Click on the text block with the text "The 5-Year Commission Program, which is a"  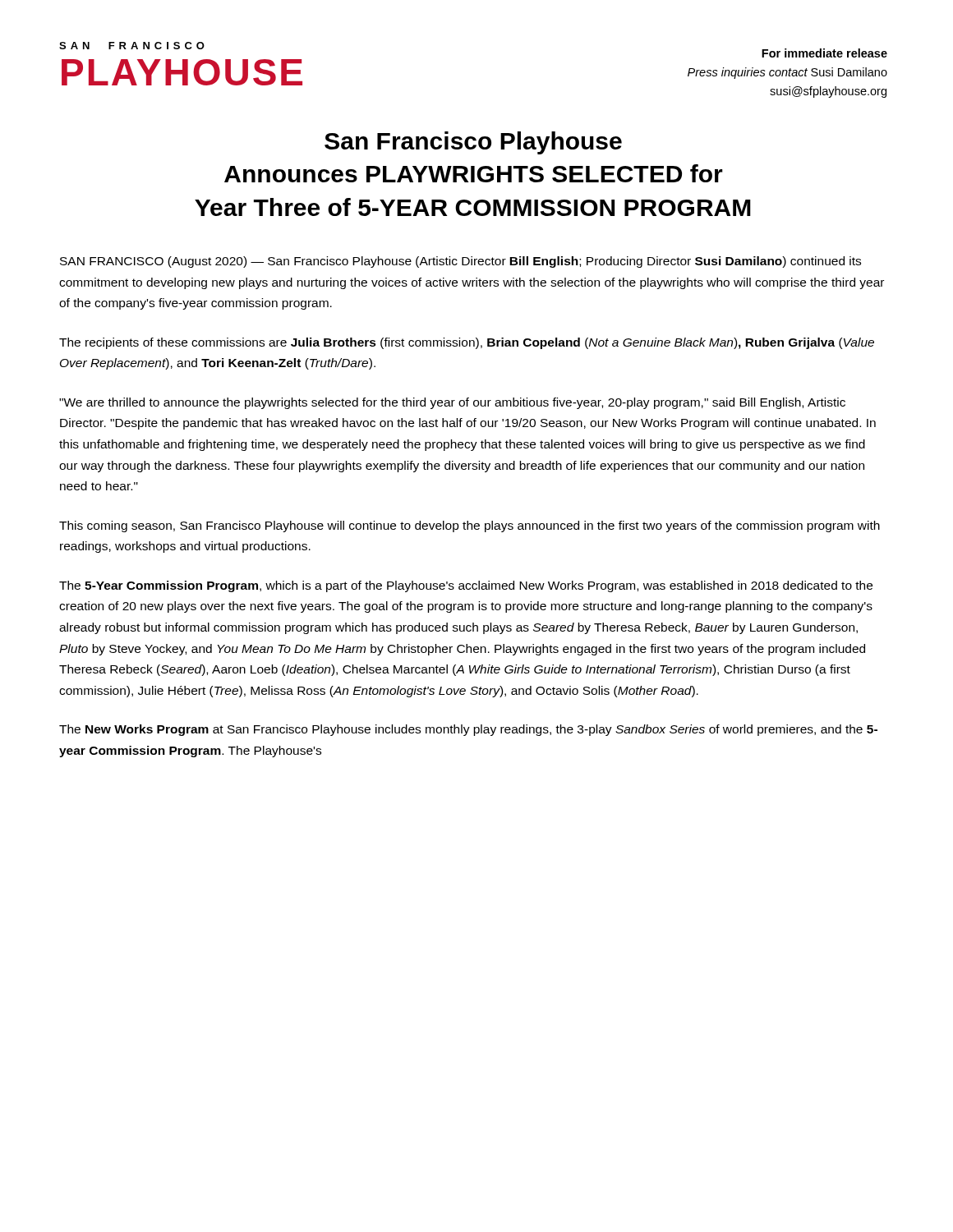click(x=466, y=638)
